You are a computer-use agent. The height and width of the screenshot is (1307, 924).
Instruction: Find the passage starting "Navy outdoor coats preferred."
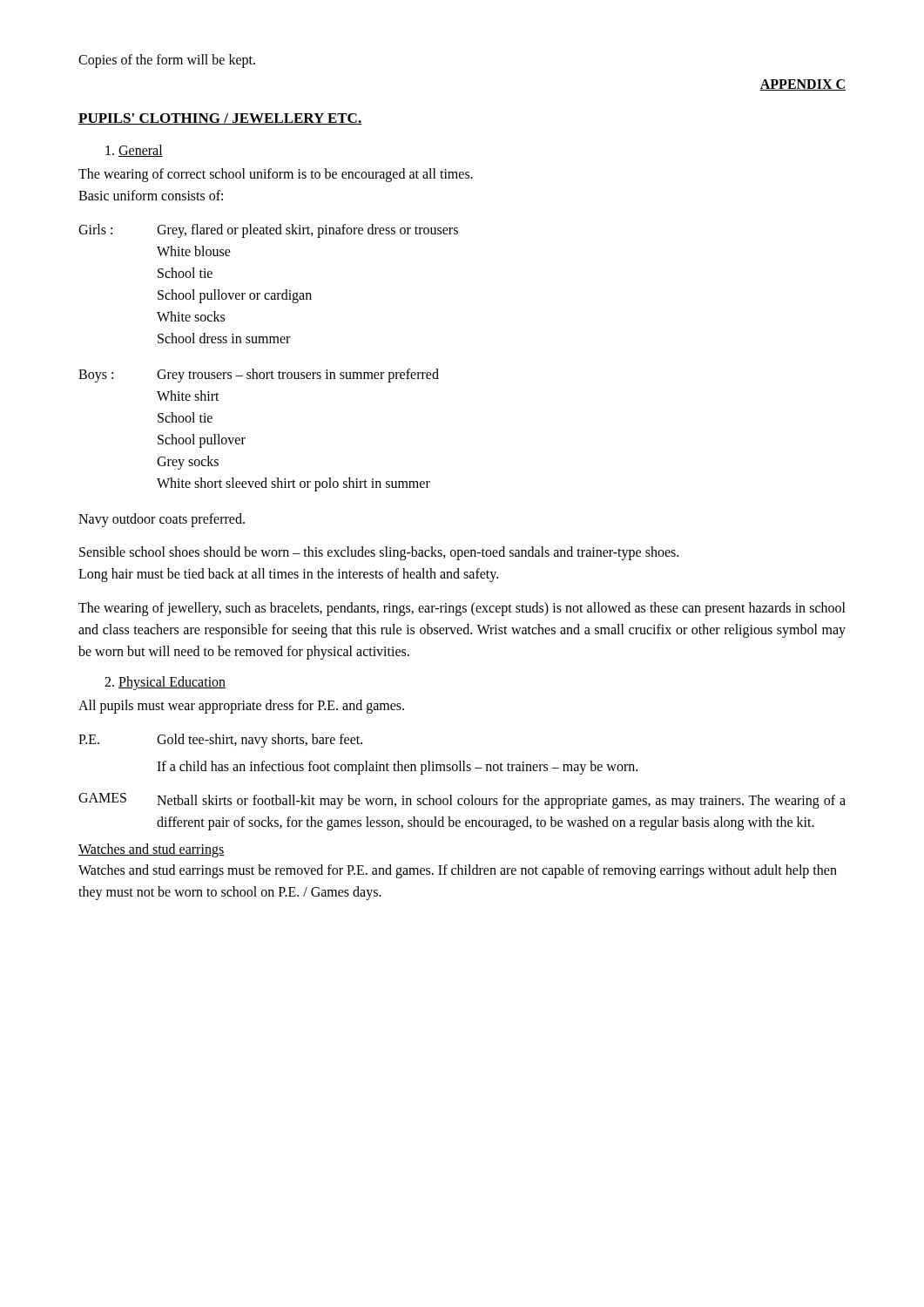(162, 519)
